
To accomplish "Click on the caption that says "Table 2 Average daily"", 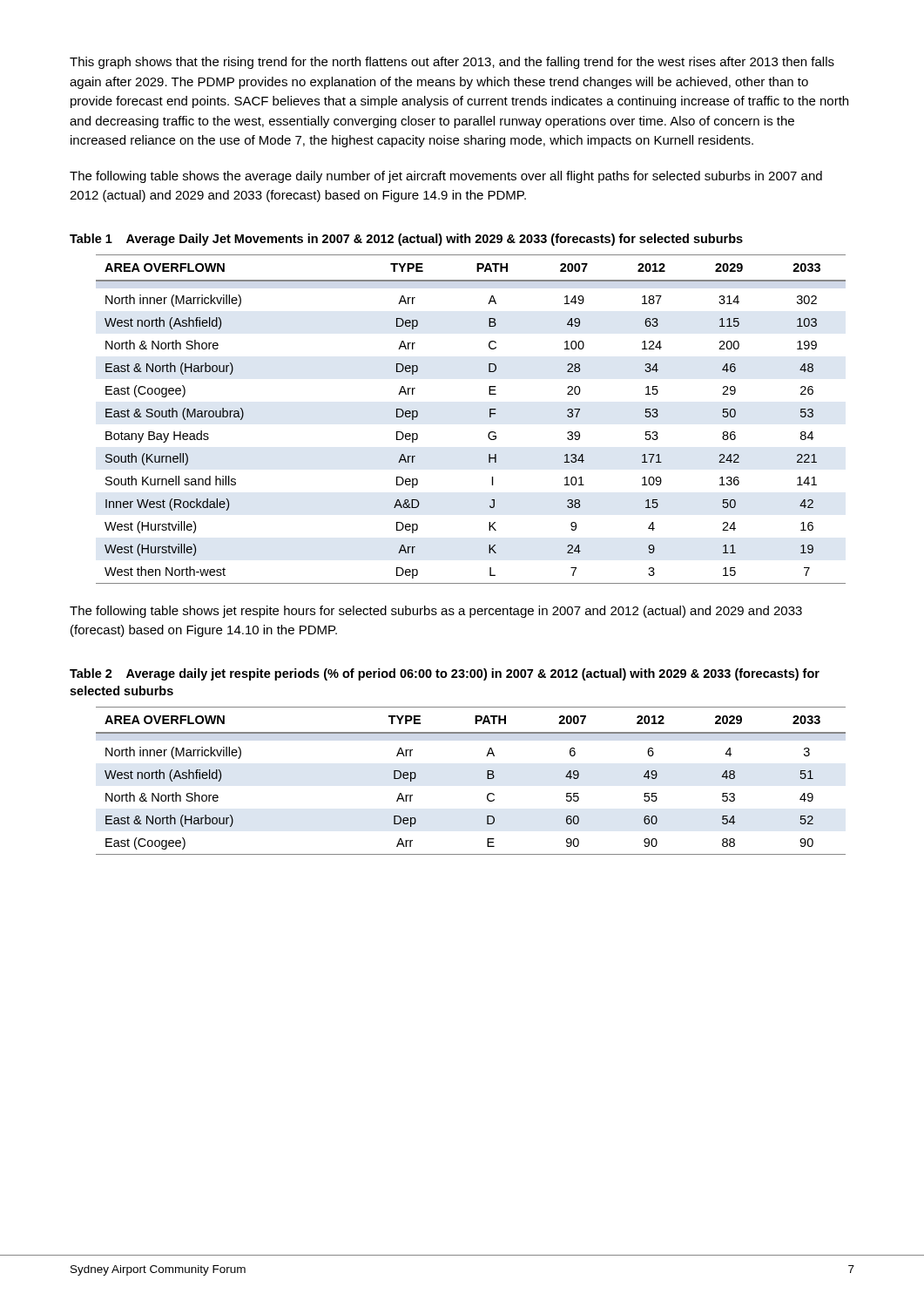I will click(445, 682).
